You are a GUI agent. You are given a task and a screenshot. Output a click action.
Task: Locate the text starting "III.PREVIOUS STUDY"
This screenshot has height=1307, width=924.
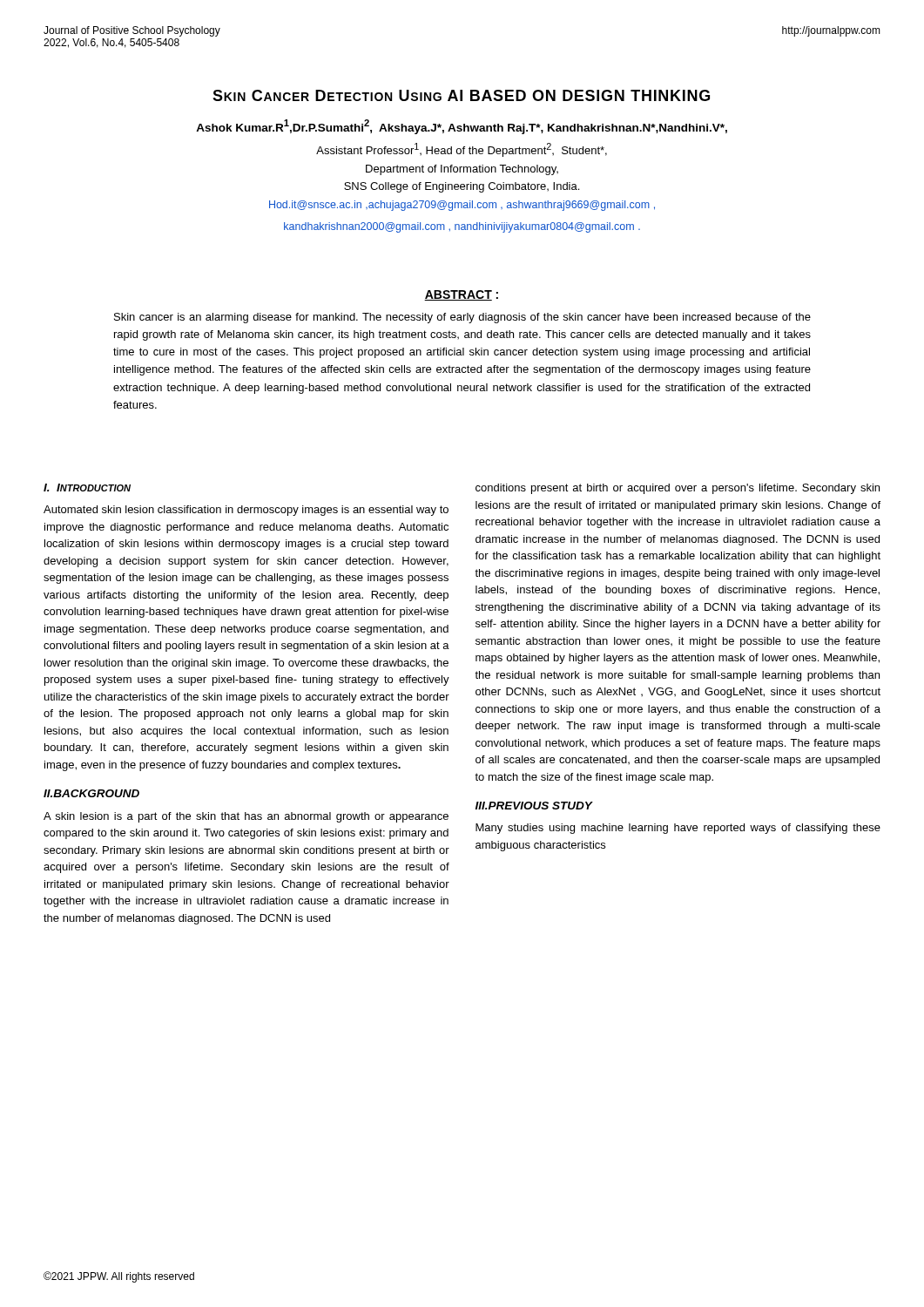point(534,806)
